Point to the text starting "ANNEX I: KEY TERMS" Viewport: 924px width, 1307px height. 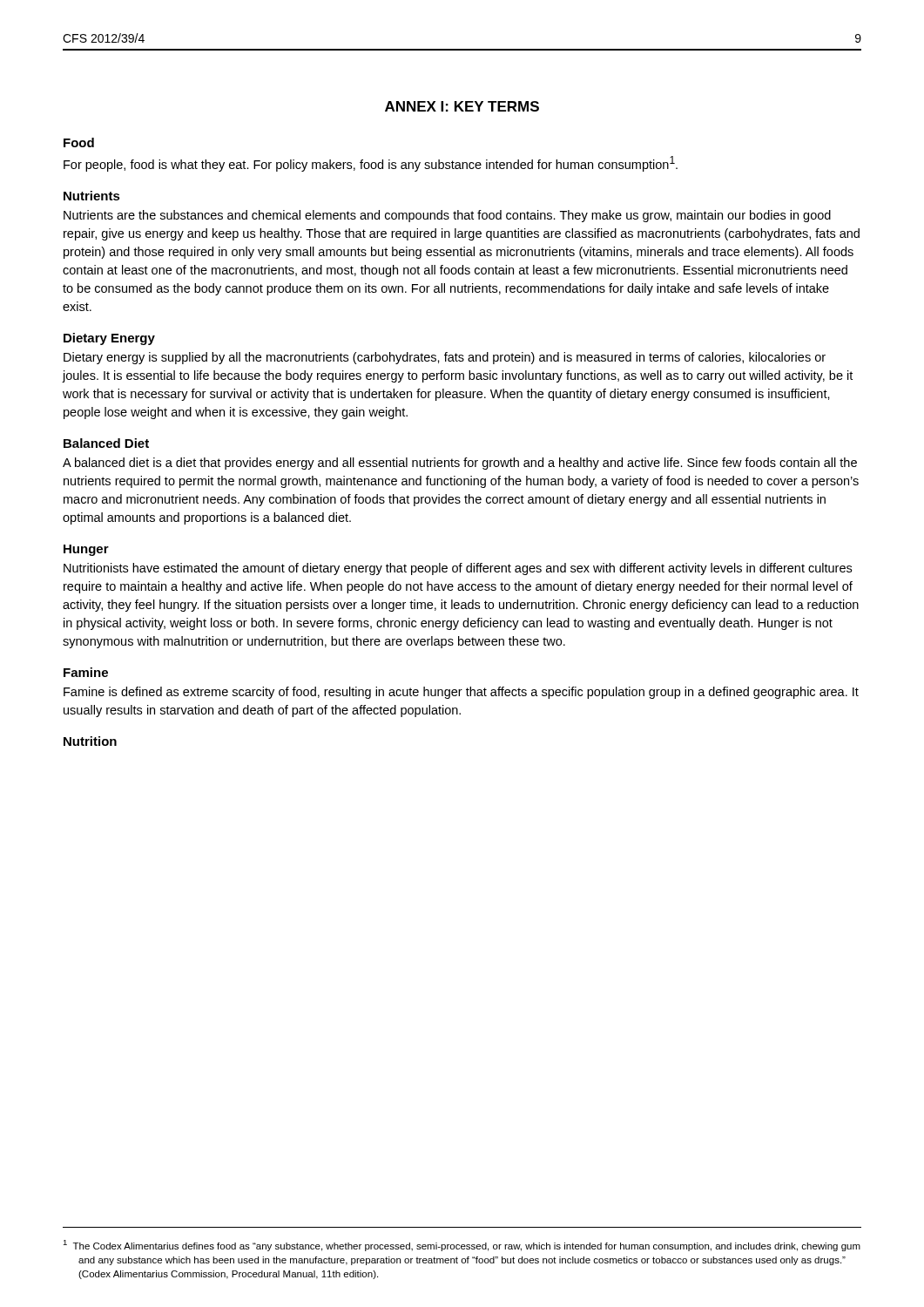(x=462, y=107)
